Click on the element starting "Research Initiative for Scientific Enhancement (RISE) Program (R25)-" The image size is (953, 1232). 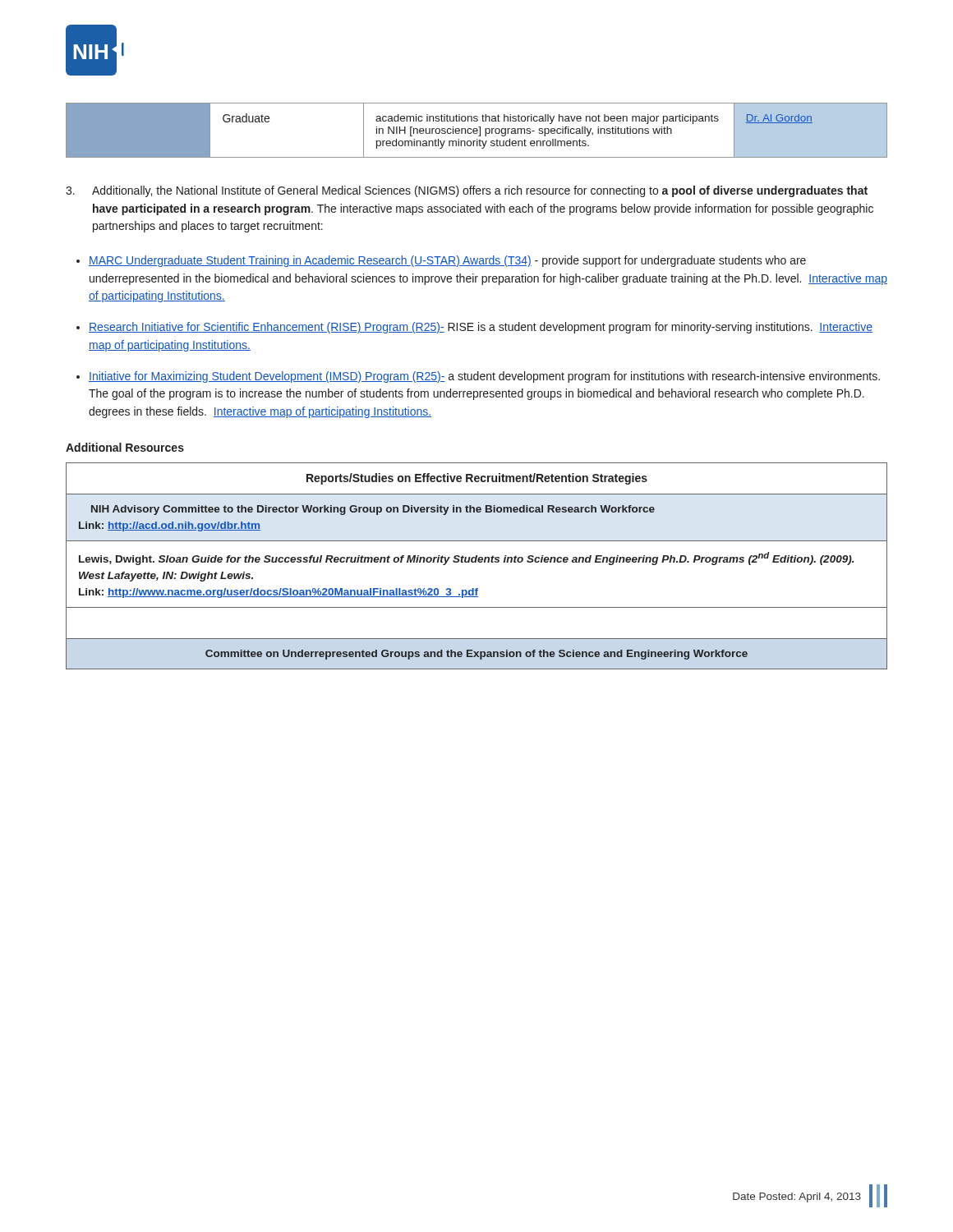[481, 336]
